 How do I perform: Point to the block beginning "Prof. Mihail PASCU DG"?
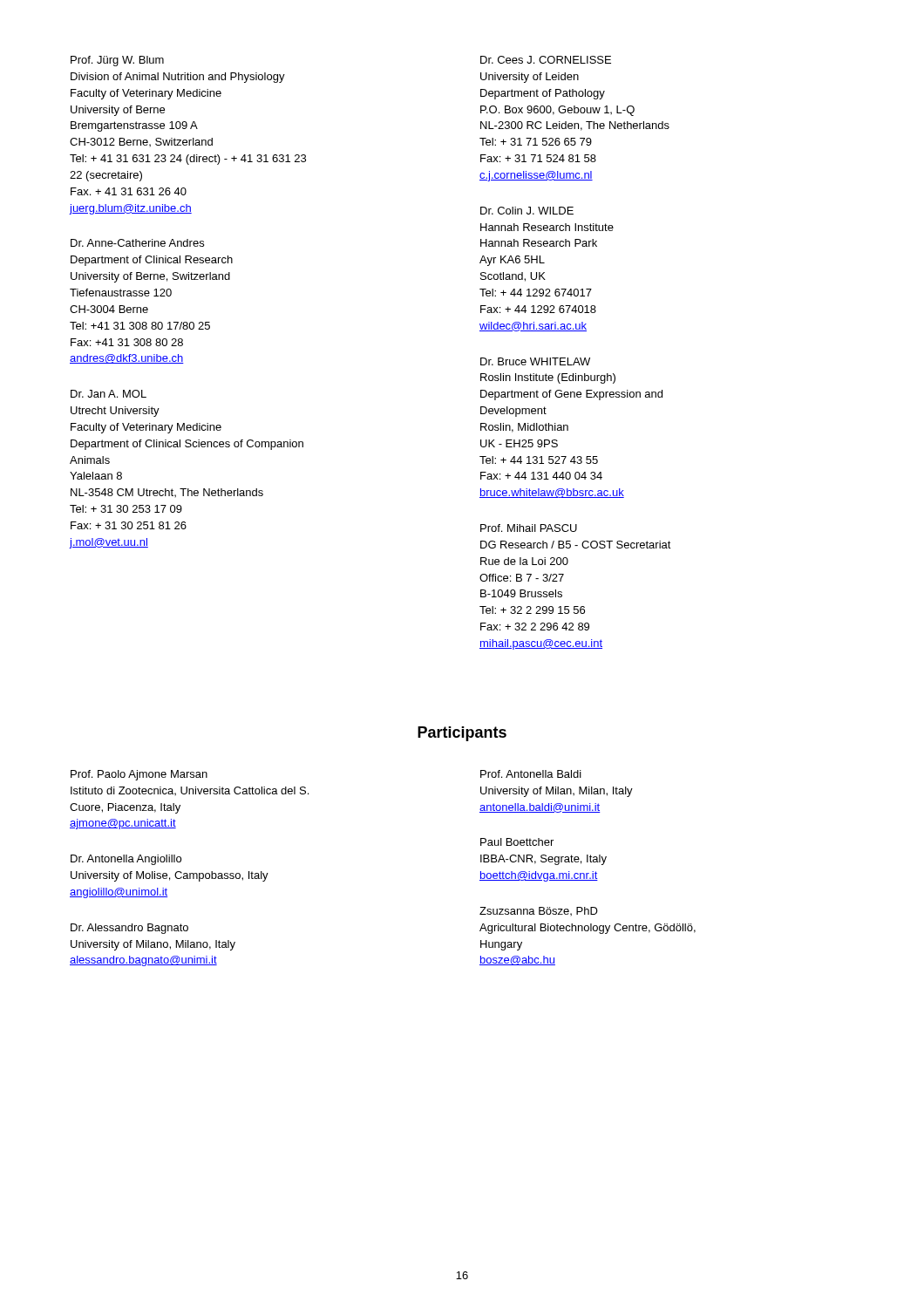[529, 528]
